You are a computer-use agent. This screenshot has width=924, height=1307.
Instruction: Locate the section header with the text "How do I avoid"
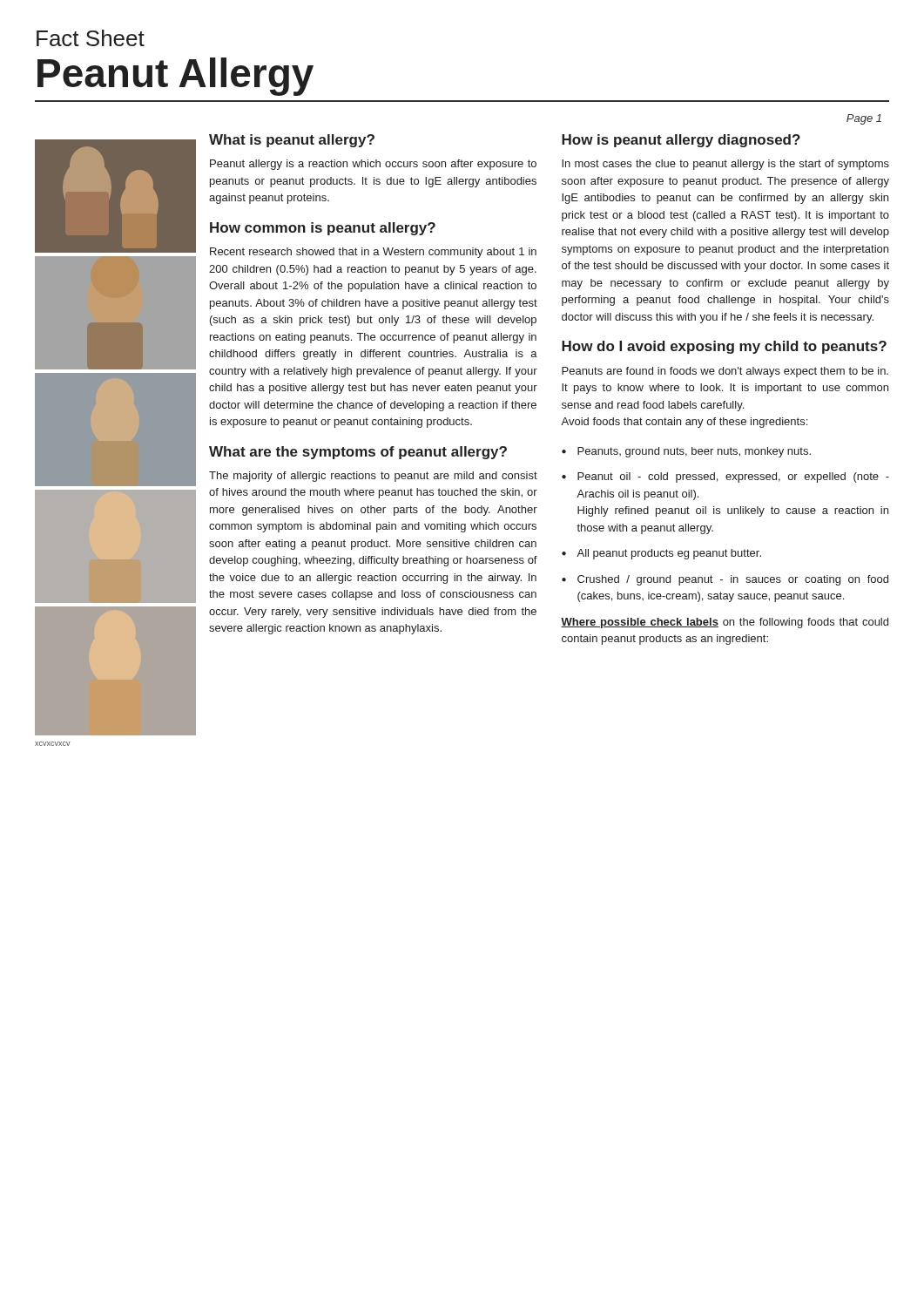[x=725, y=347]
